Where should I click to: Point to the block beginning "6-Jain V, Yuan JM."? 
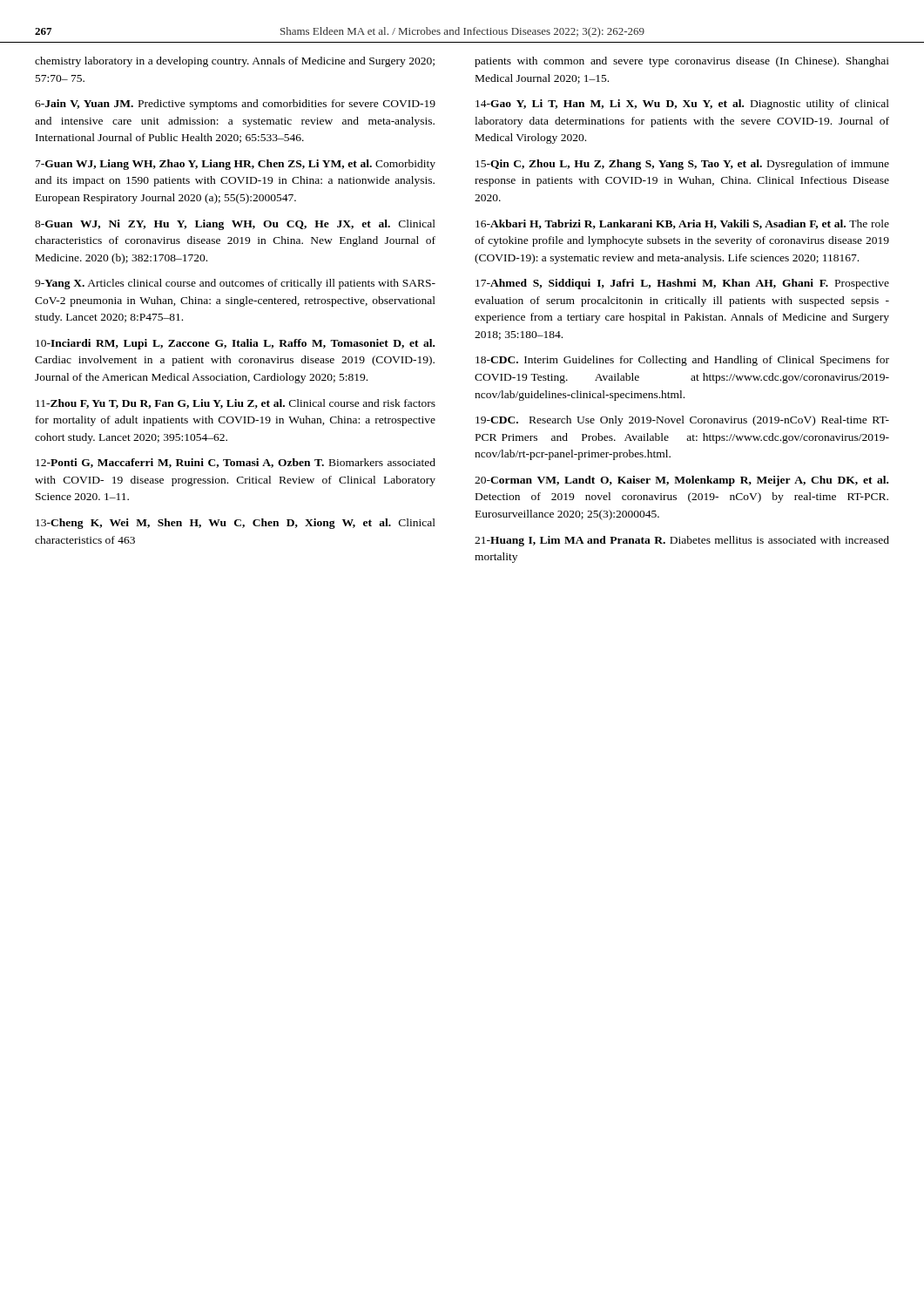tap(235, 121)
